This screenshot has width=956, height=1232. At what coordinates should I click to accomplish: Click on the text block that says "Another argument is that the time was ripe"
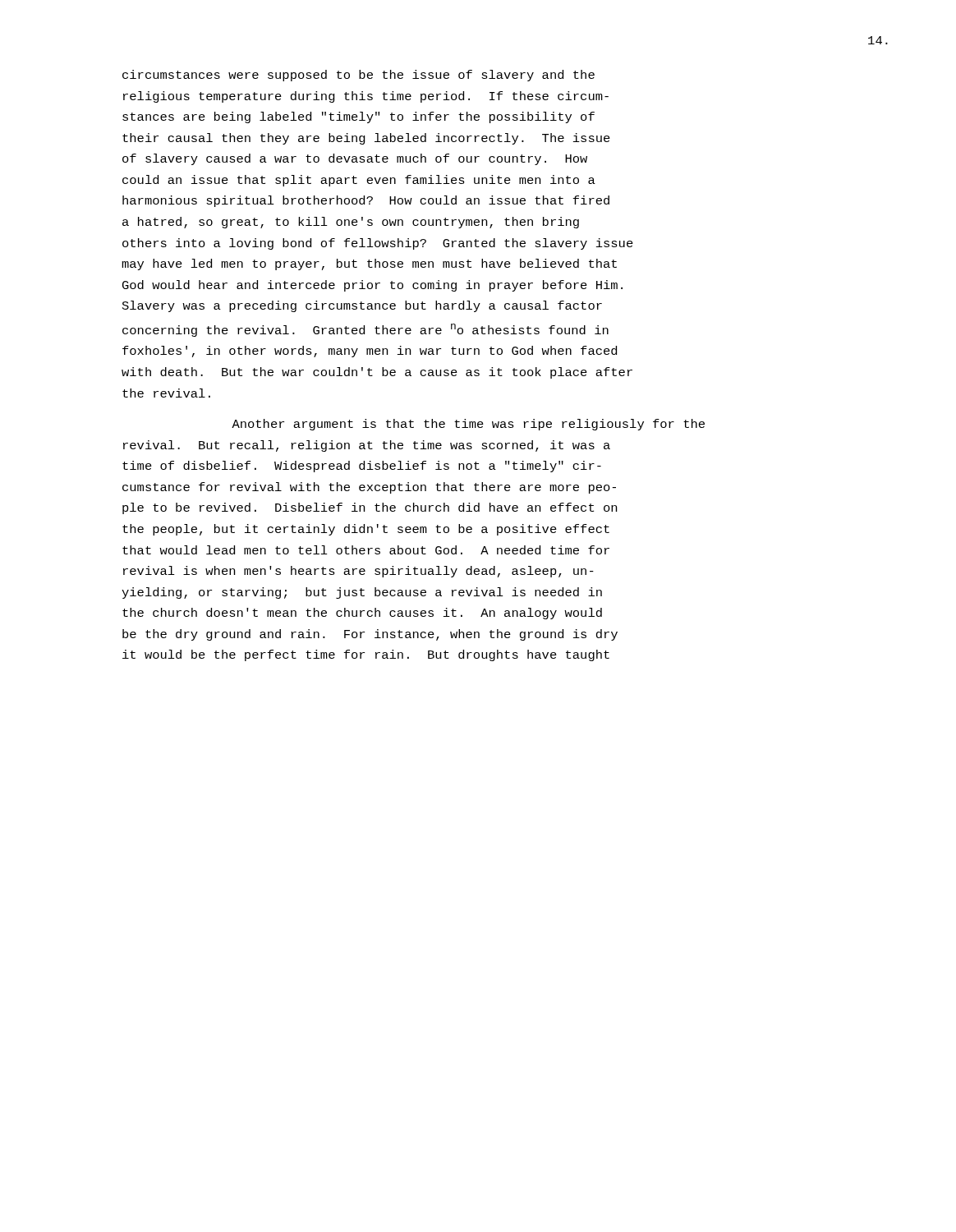414,540
